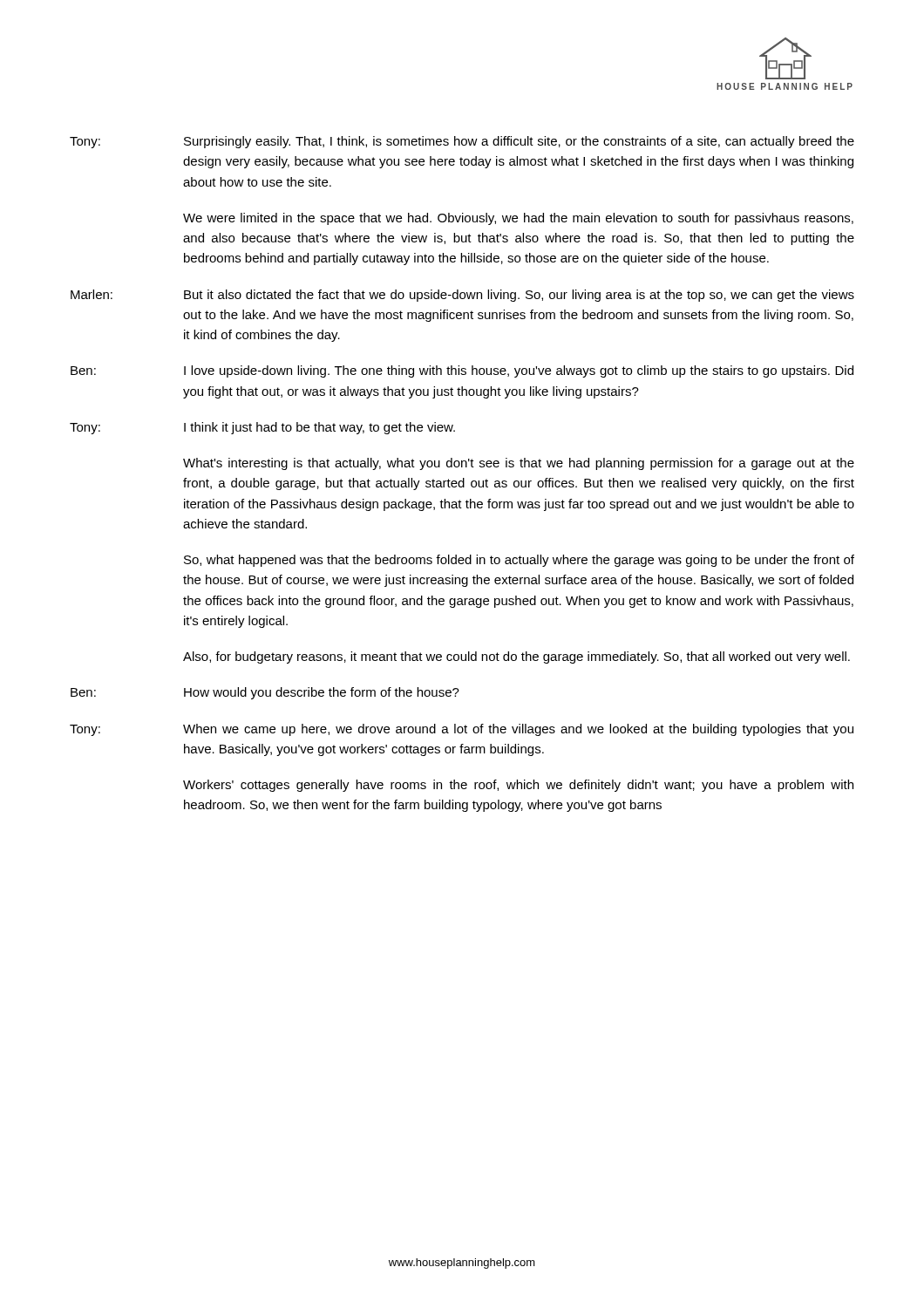The image size is (924, 1308).
Task: Select the text block containing "Workers' cottages generally have rooms"
Action: point(462,795)
